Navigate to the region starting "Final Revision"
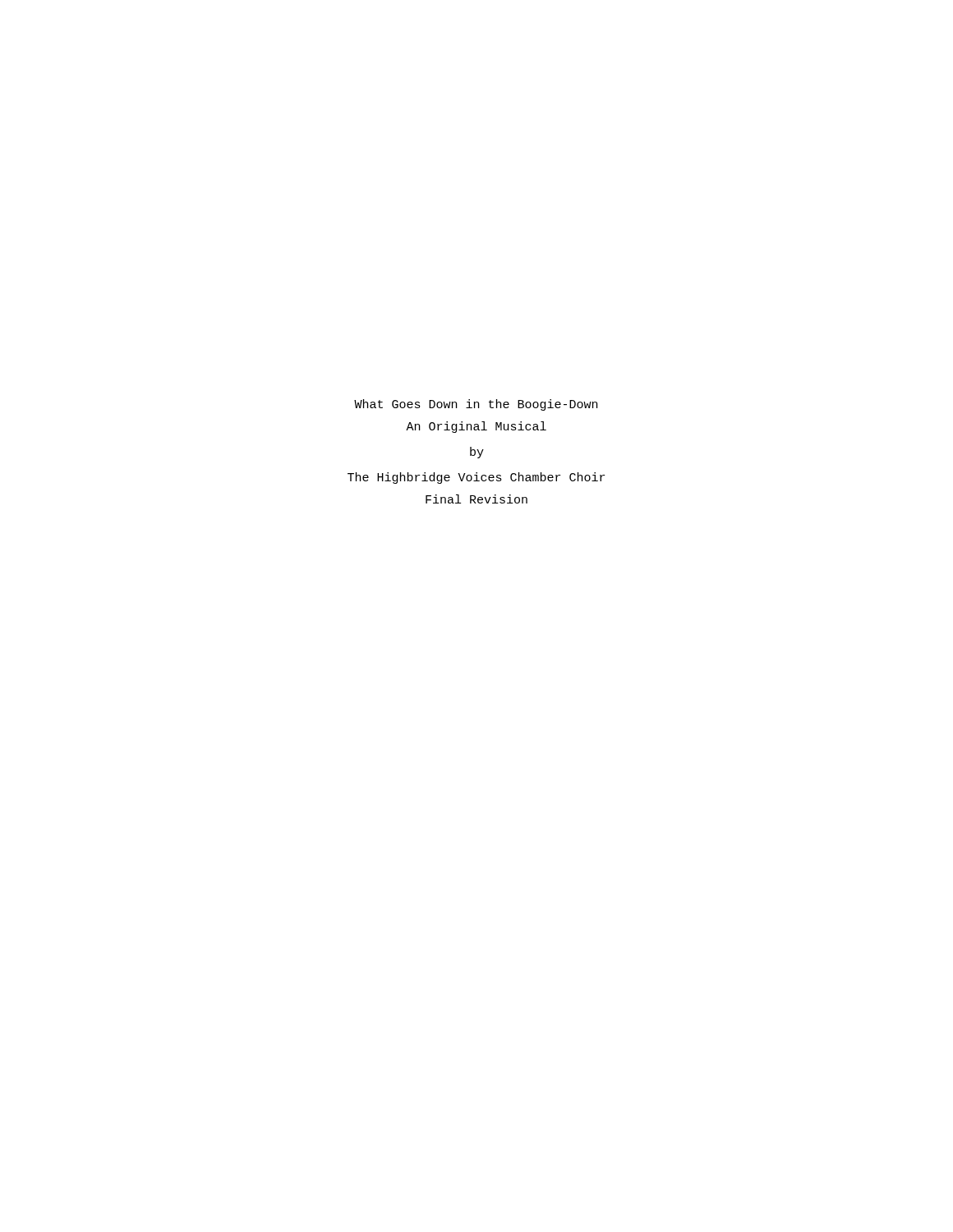The image size is (953, 1232). click(x=476, y=501)
